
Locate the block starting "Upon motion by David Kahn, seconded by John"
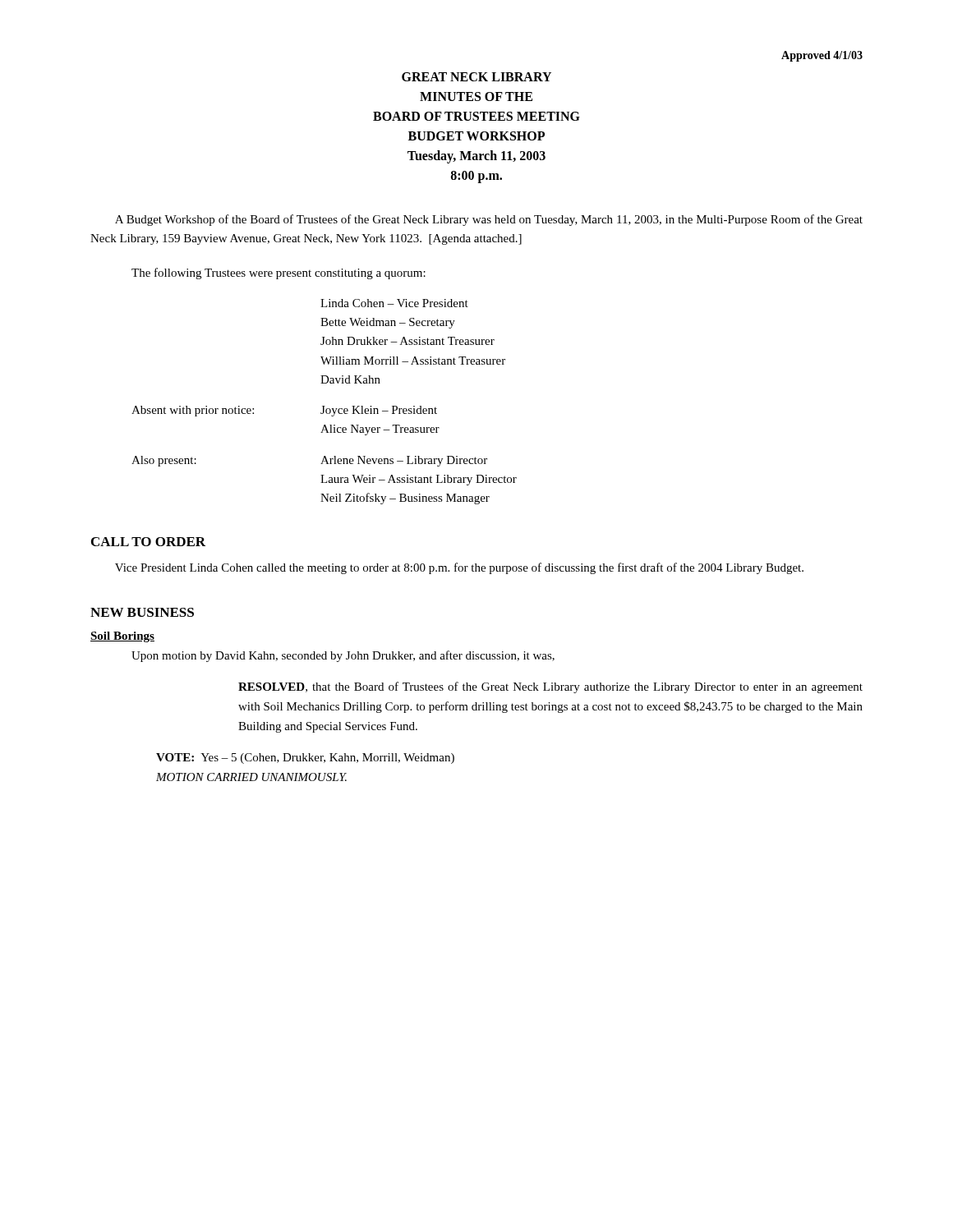click(x=343, y=655)
